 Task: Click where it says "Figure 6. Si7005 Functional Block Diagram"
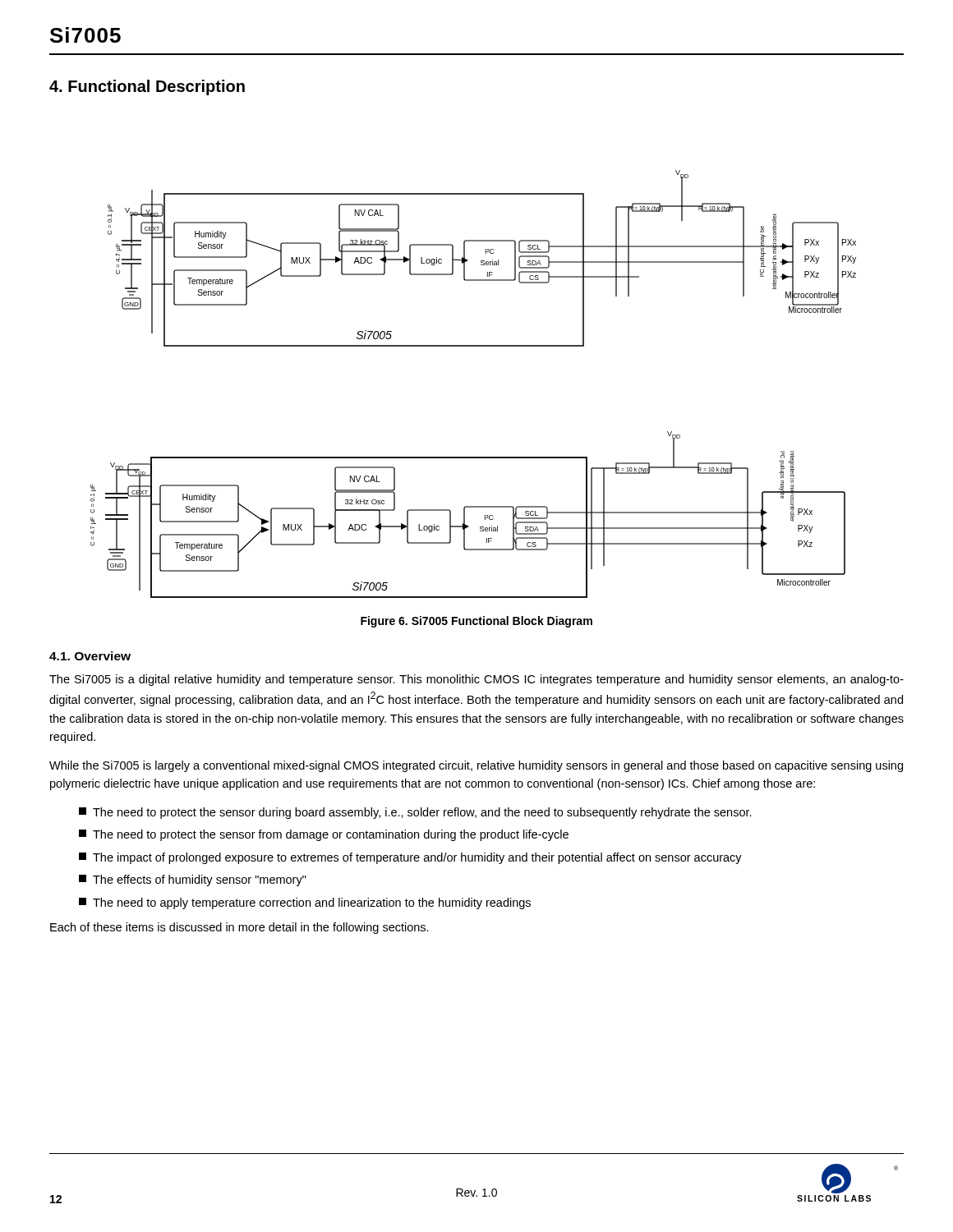[476, 621]
